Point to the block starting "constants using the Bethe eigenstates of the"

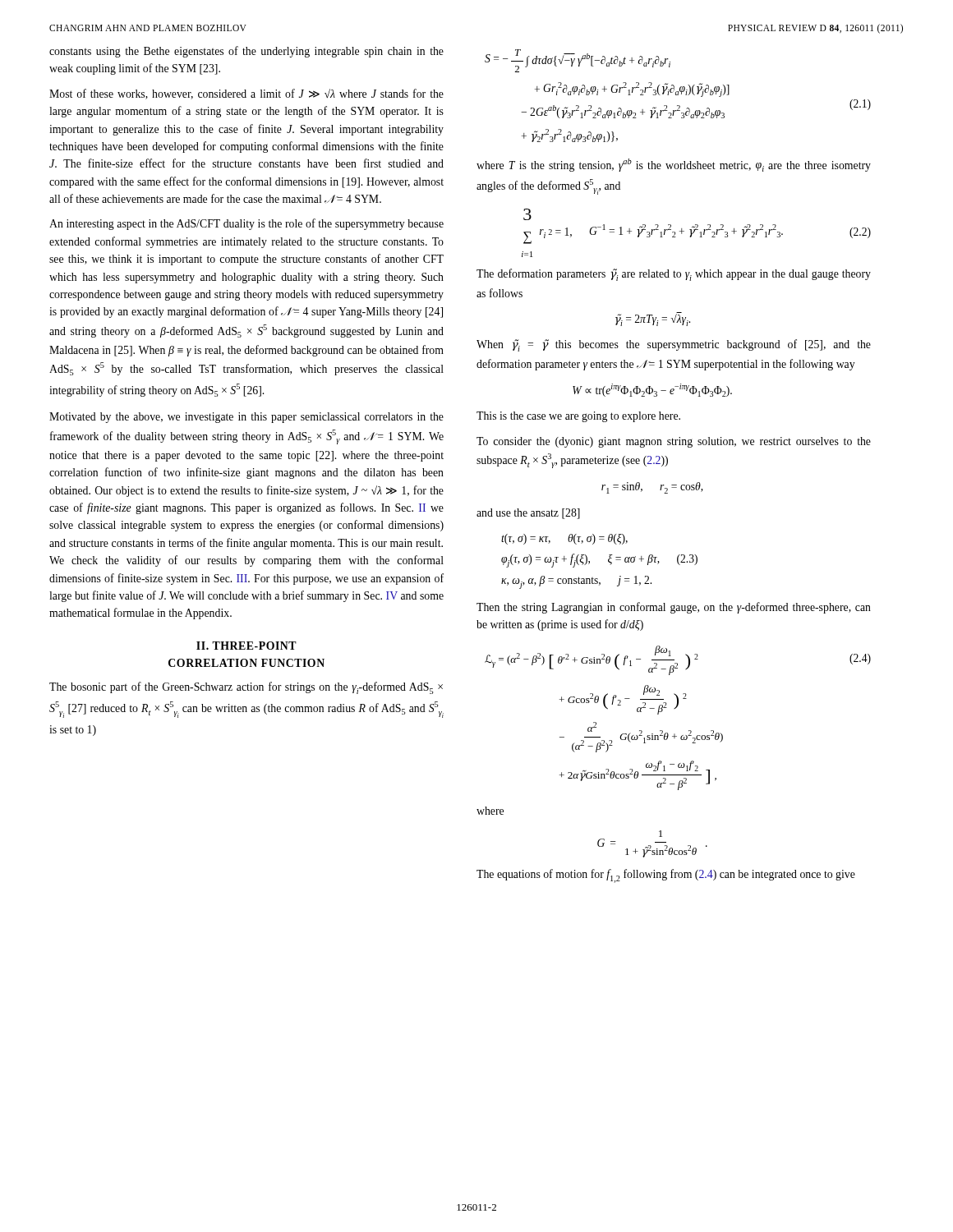[x=246, y=60]
